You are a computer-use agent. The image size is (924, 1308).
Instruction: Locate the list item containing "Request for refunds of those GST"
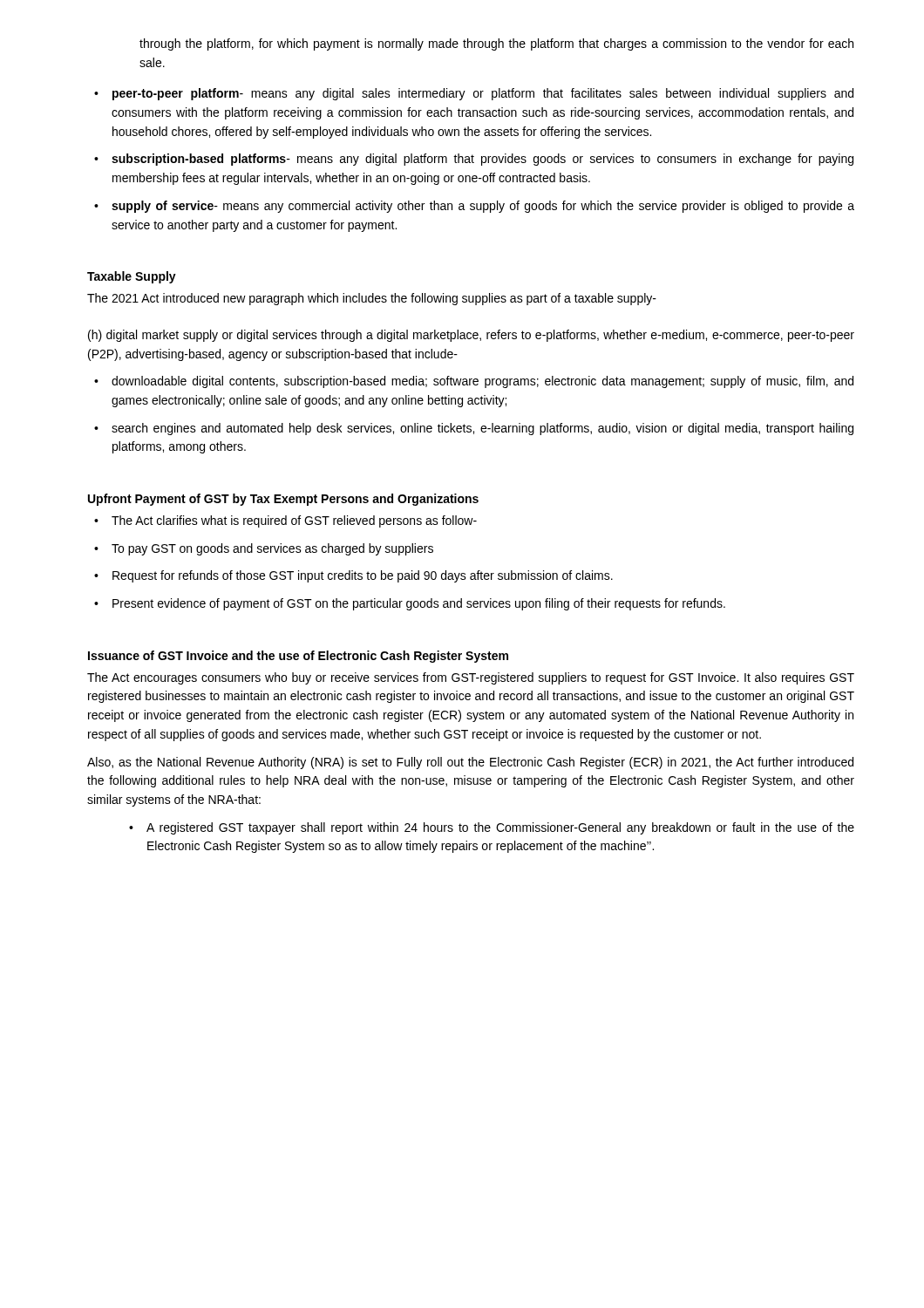click(x=471, y=577)
